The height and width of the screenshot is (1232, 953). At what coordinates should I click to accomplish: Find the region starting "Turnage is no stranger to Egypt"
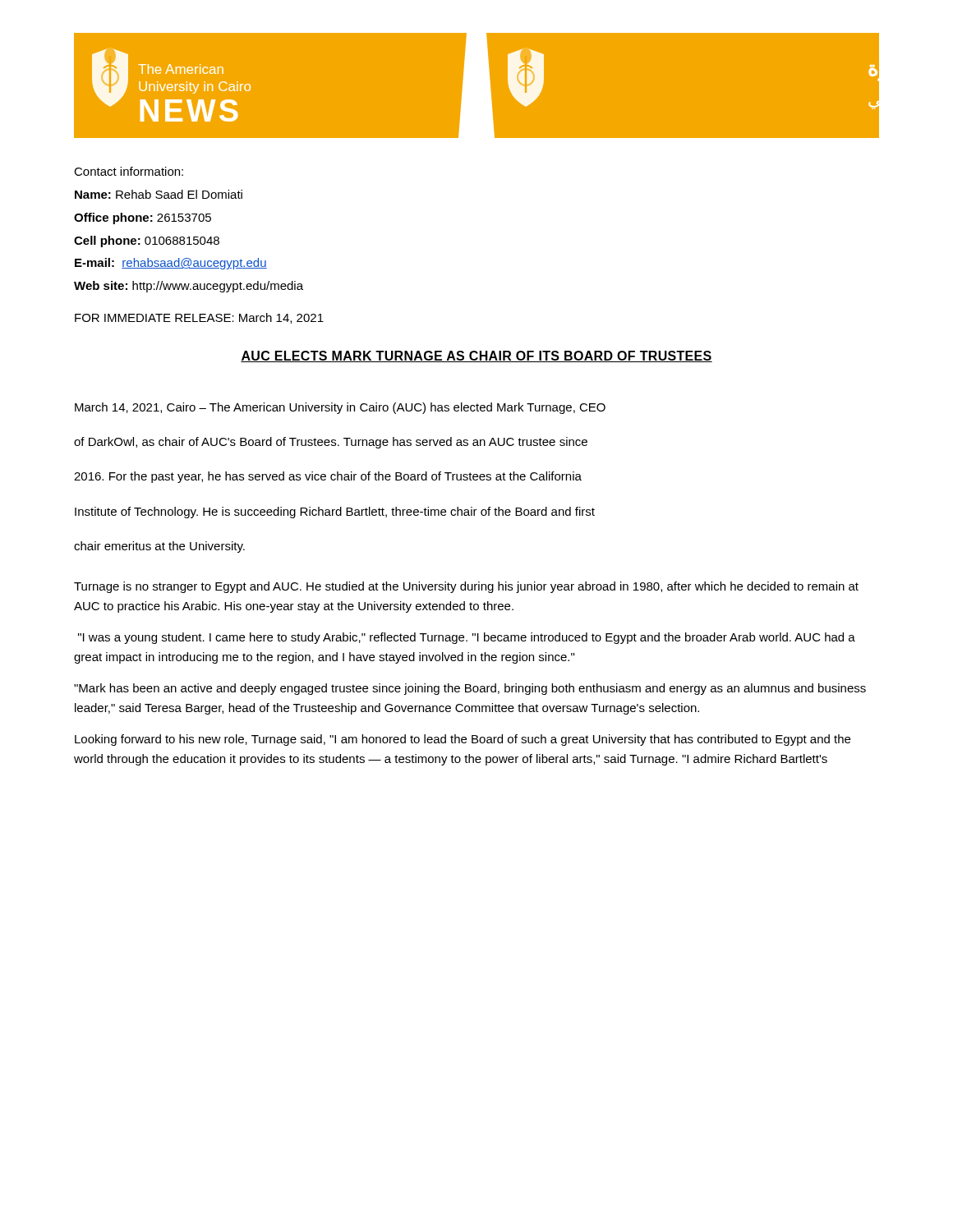466,596
